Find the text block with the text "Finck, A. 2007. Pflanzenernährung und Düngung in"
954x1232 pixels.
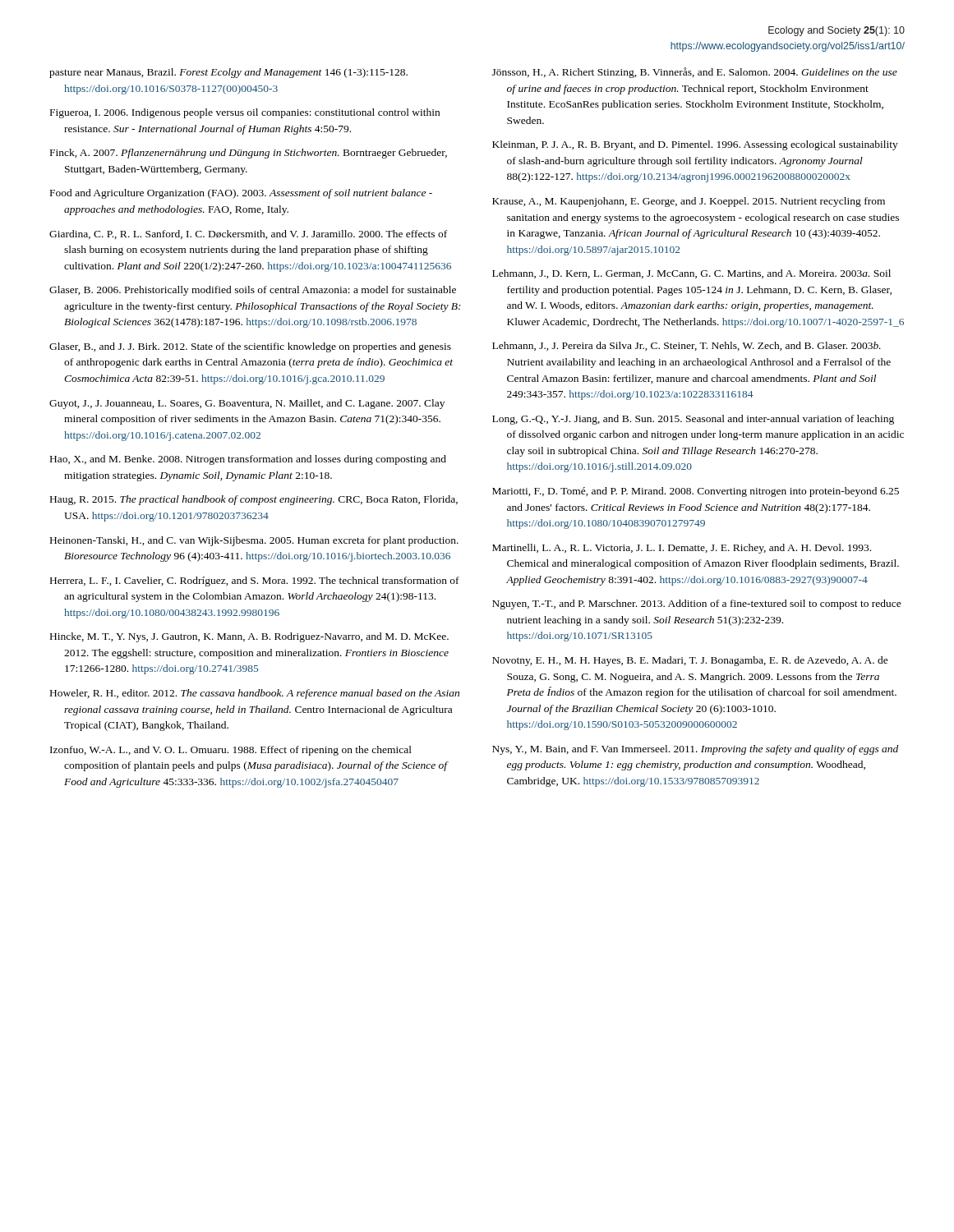248,161
